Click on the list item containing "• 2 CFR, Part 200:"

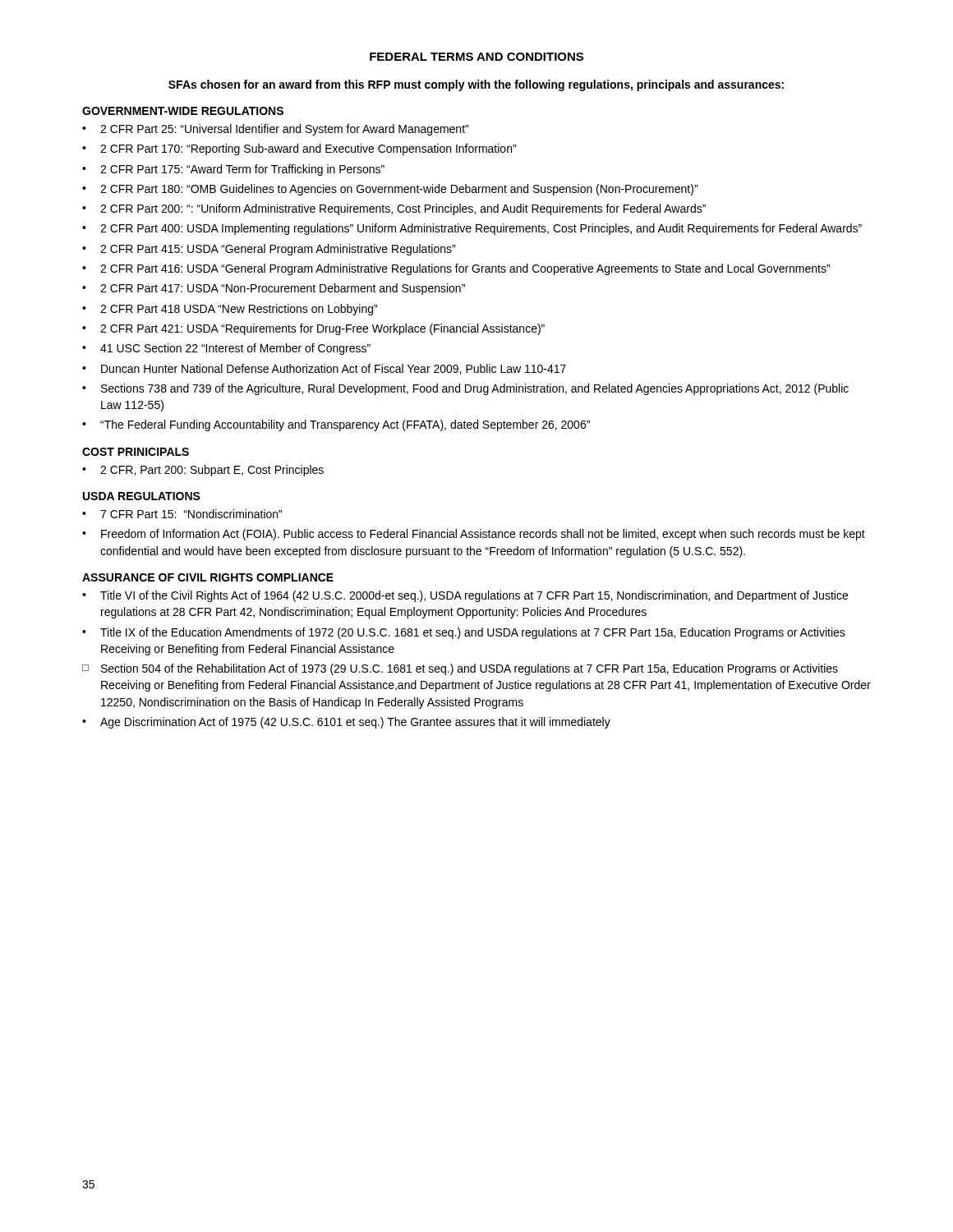pyautogui.click(x=203, y=471)
